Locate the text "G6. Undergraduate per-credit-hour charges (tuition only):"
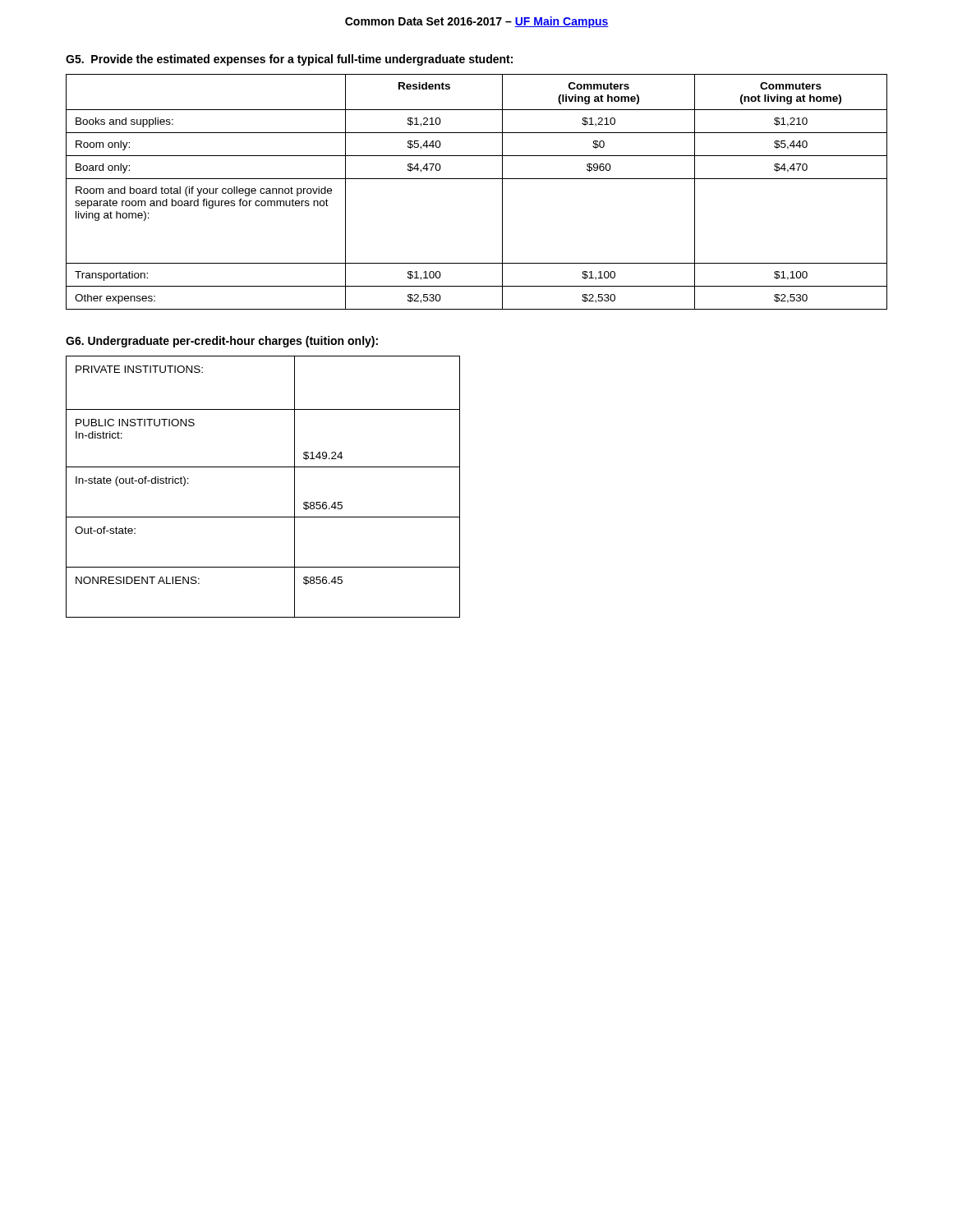The image size is (953, 1232). (222, 341)
